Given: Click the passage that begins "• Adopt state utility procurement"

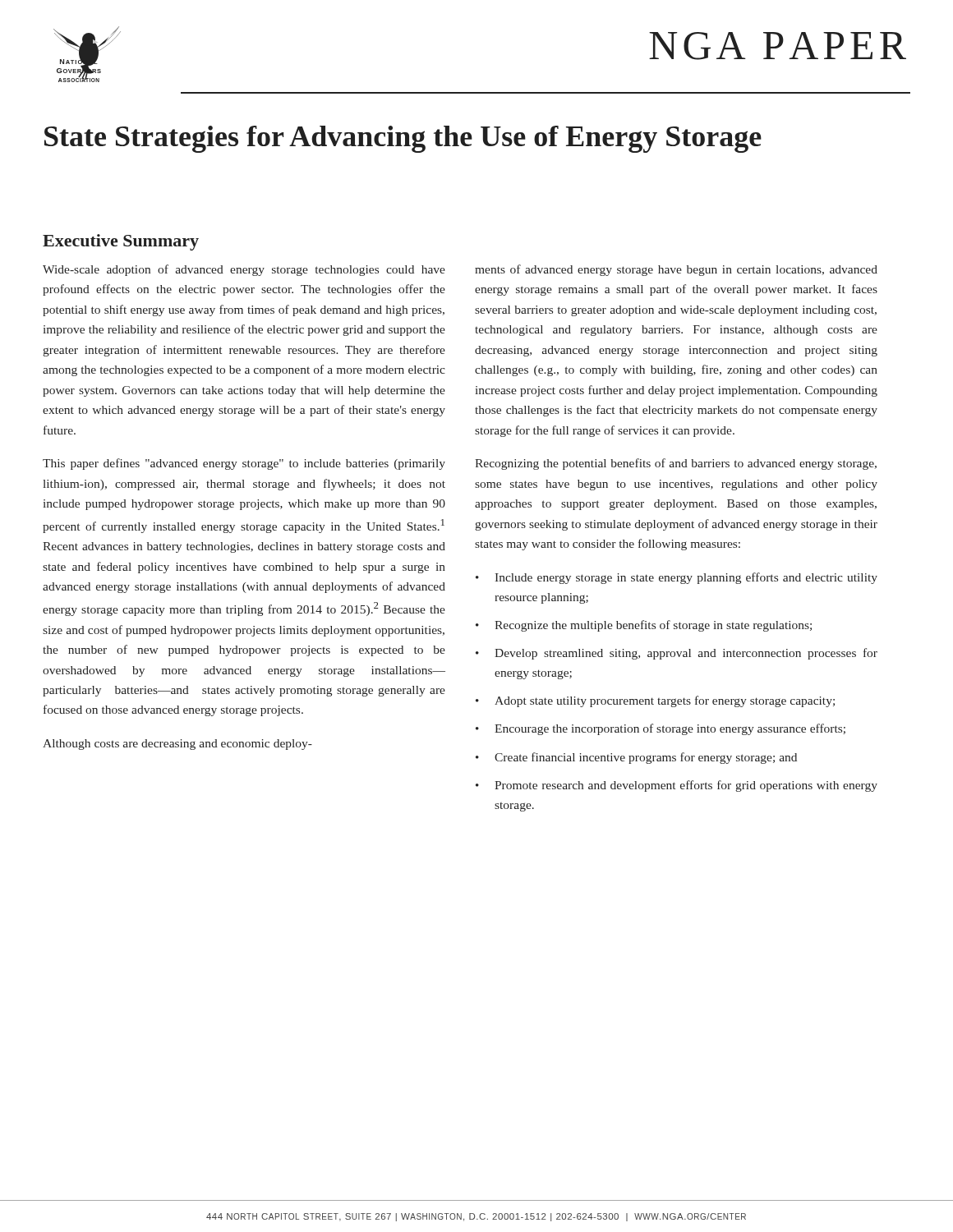Looking at the screenshot, I should (x=655, y=701).
